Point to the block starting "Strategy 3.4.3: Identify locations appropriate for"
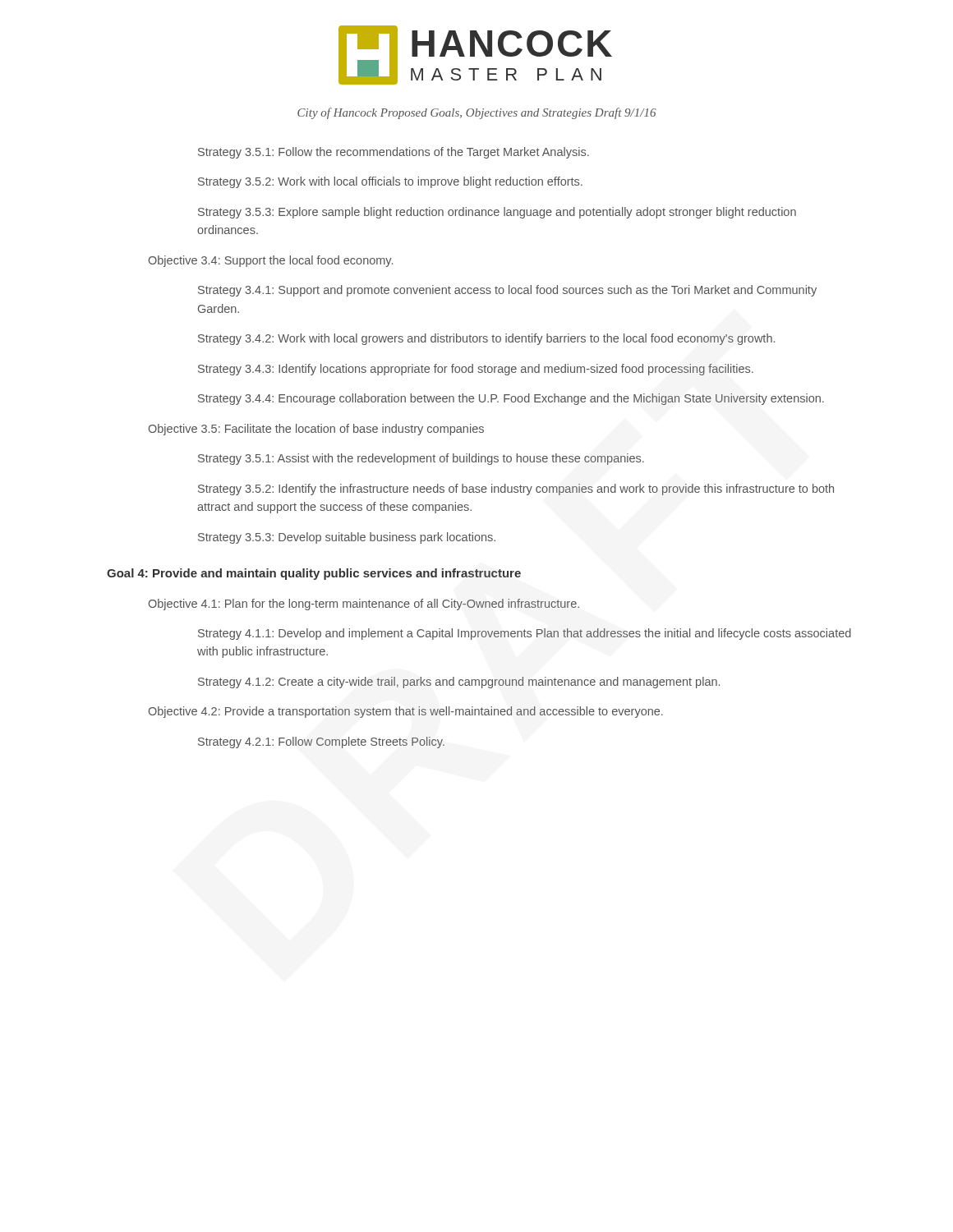Screen dimensions: 1232x953 (x=476, y=369)
